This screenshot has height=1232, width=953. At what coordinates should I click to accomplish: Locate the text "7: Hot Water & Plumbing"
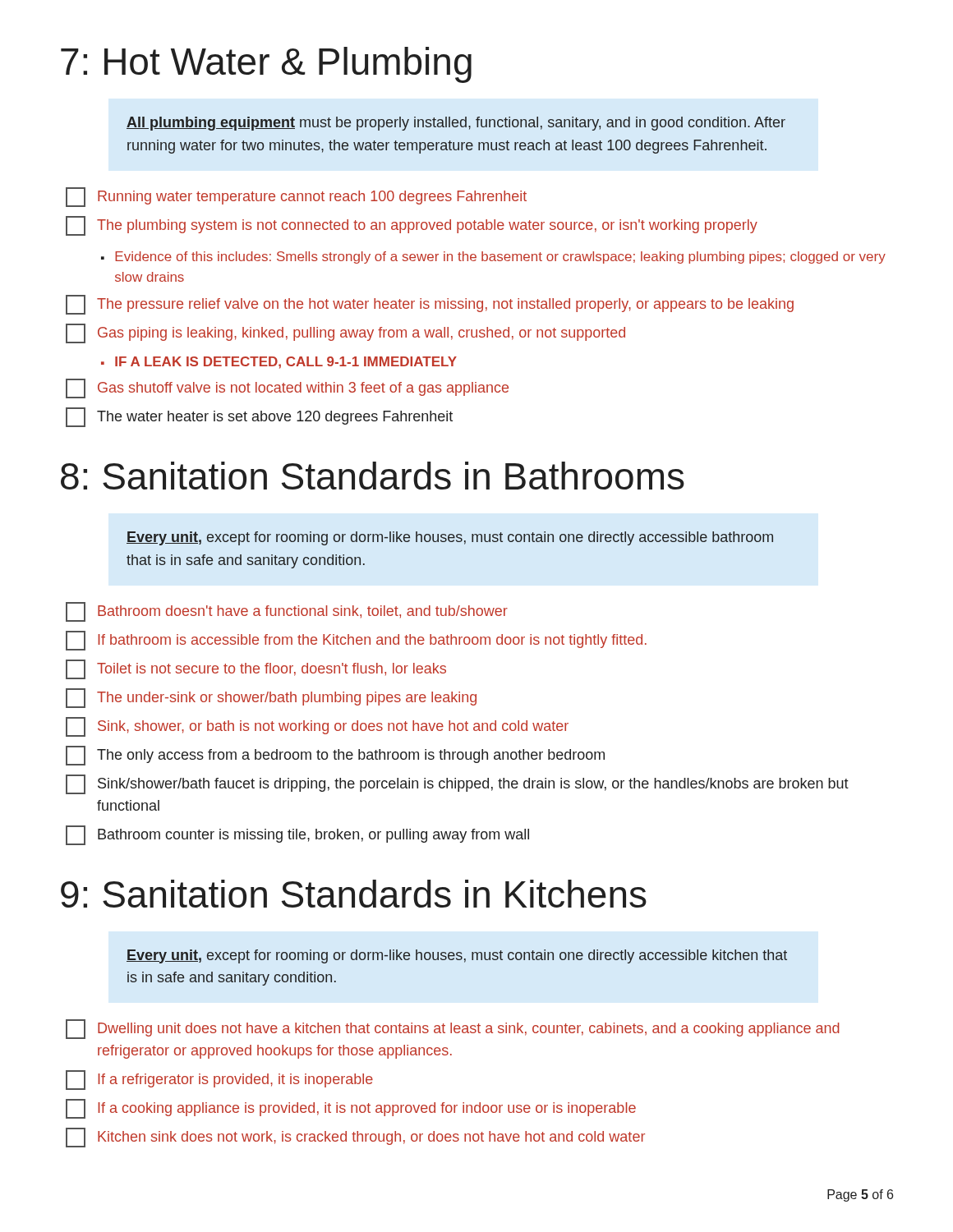point(476,62)
